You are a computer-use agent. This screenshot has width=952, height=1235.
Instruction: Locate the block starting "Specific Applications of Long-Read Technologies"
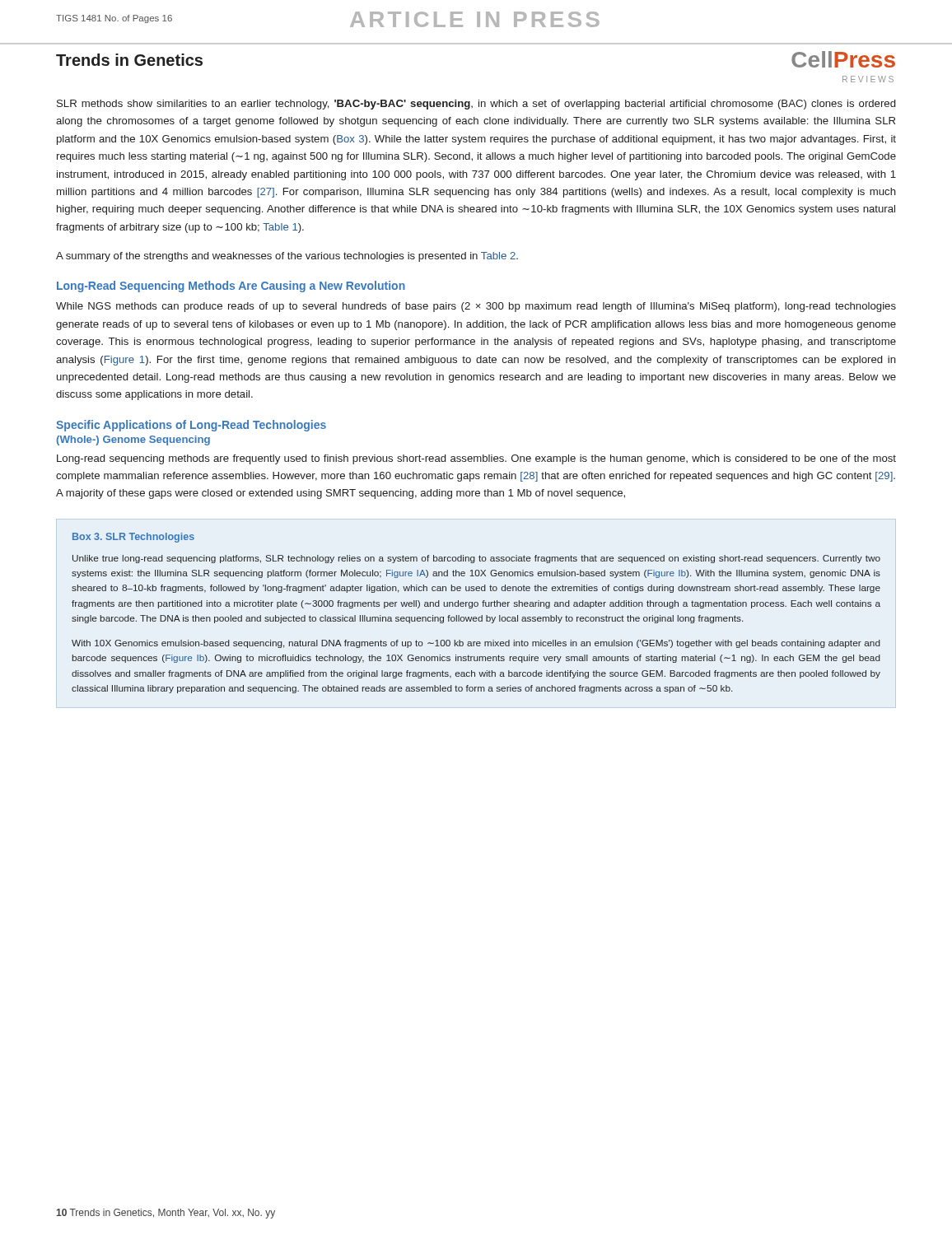[191, 425]
